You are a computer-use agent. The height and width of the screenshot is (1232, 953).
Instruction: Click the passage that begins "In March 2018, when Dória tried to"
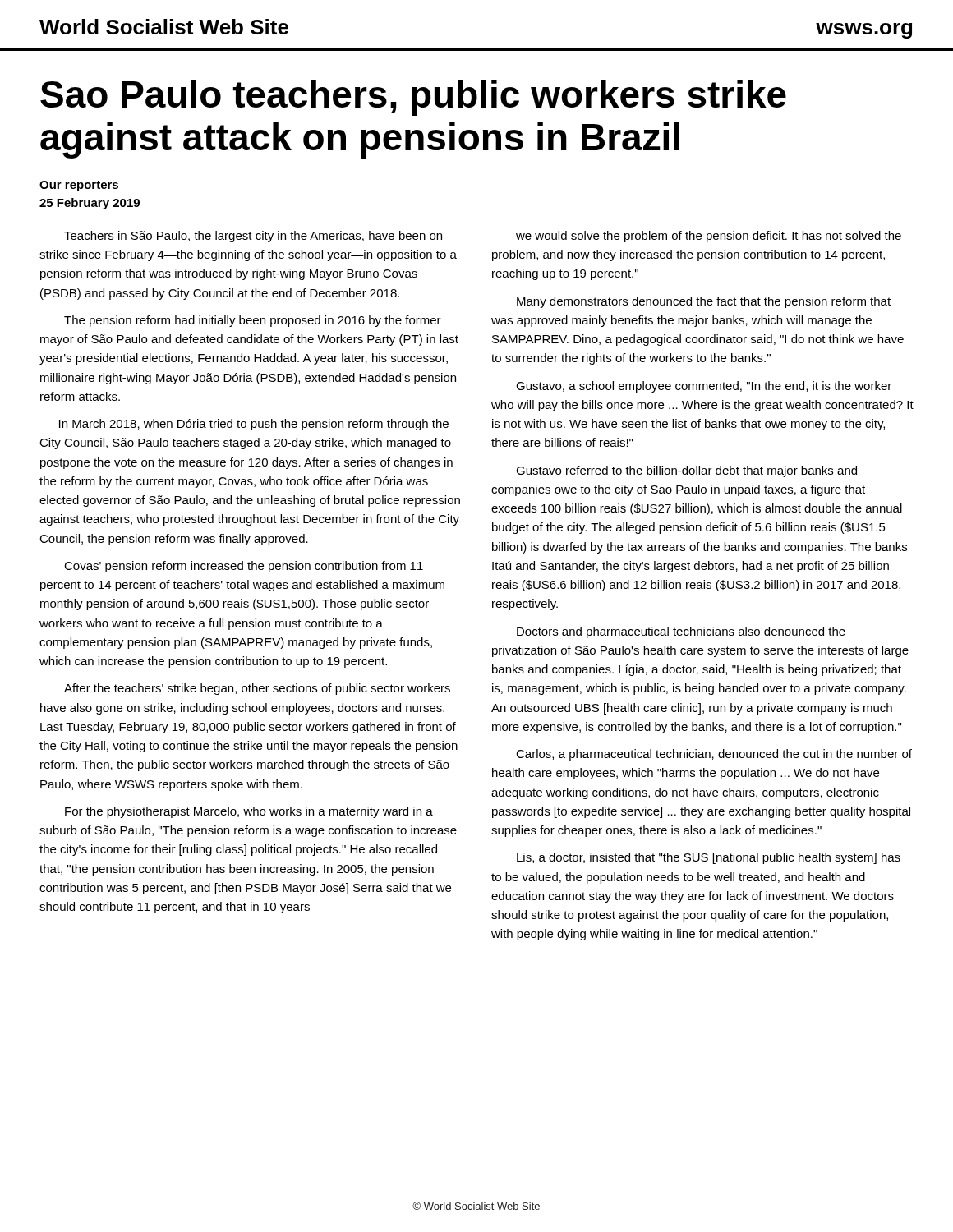(x=251, y=481)
